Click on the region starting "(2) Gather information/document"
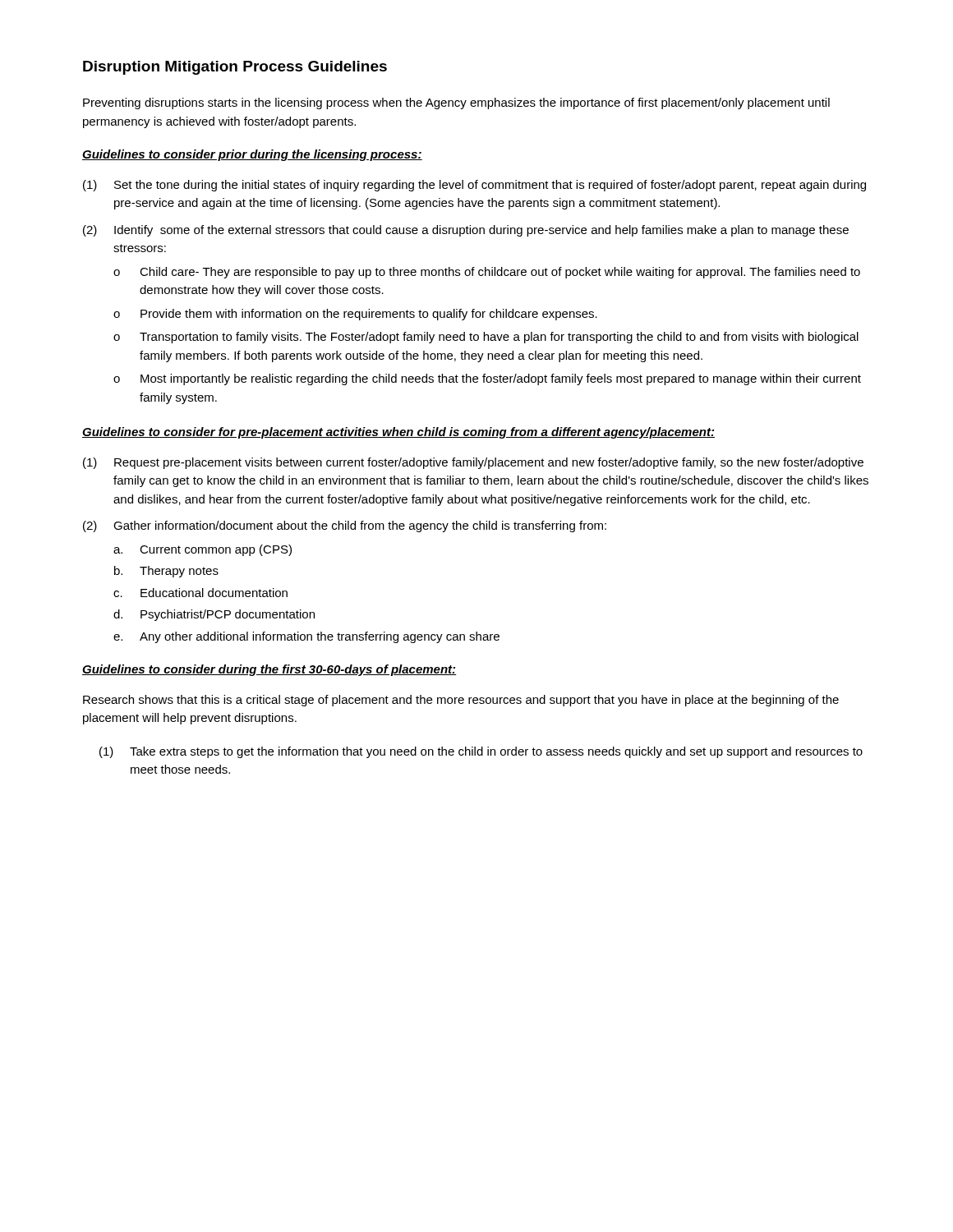 (x=345, y=526)
